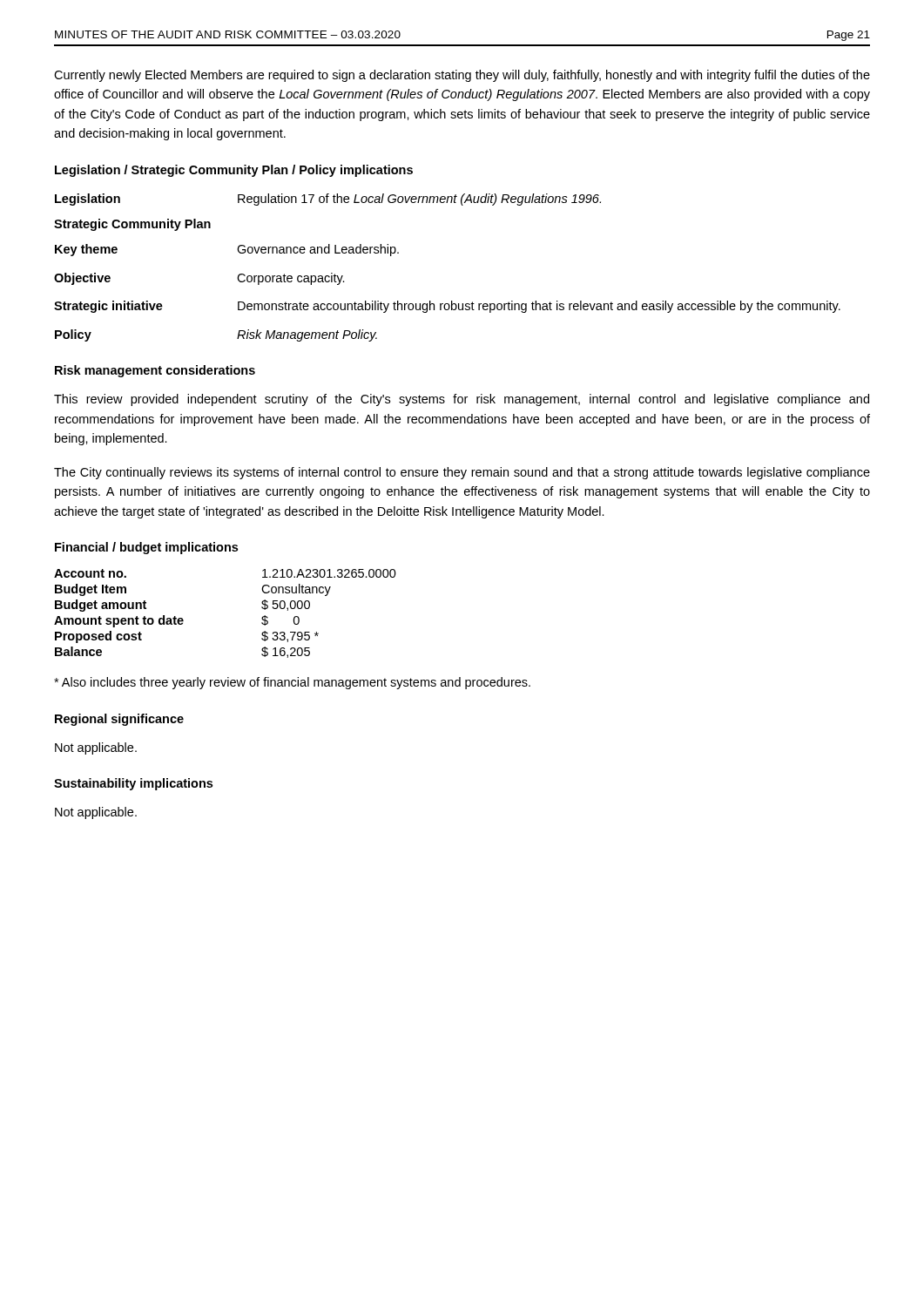924x1307 pixels.
Task: Navigate to the region starting "Financial / budget implications"
Action: pos(146,547)
